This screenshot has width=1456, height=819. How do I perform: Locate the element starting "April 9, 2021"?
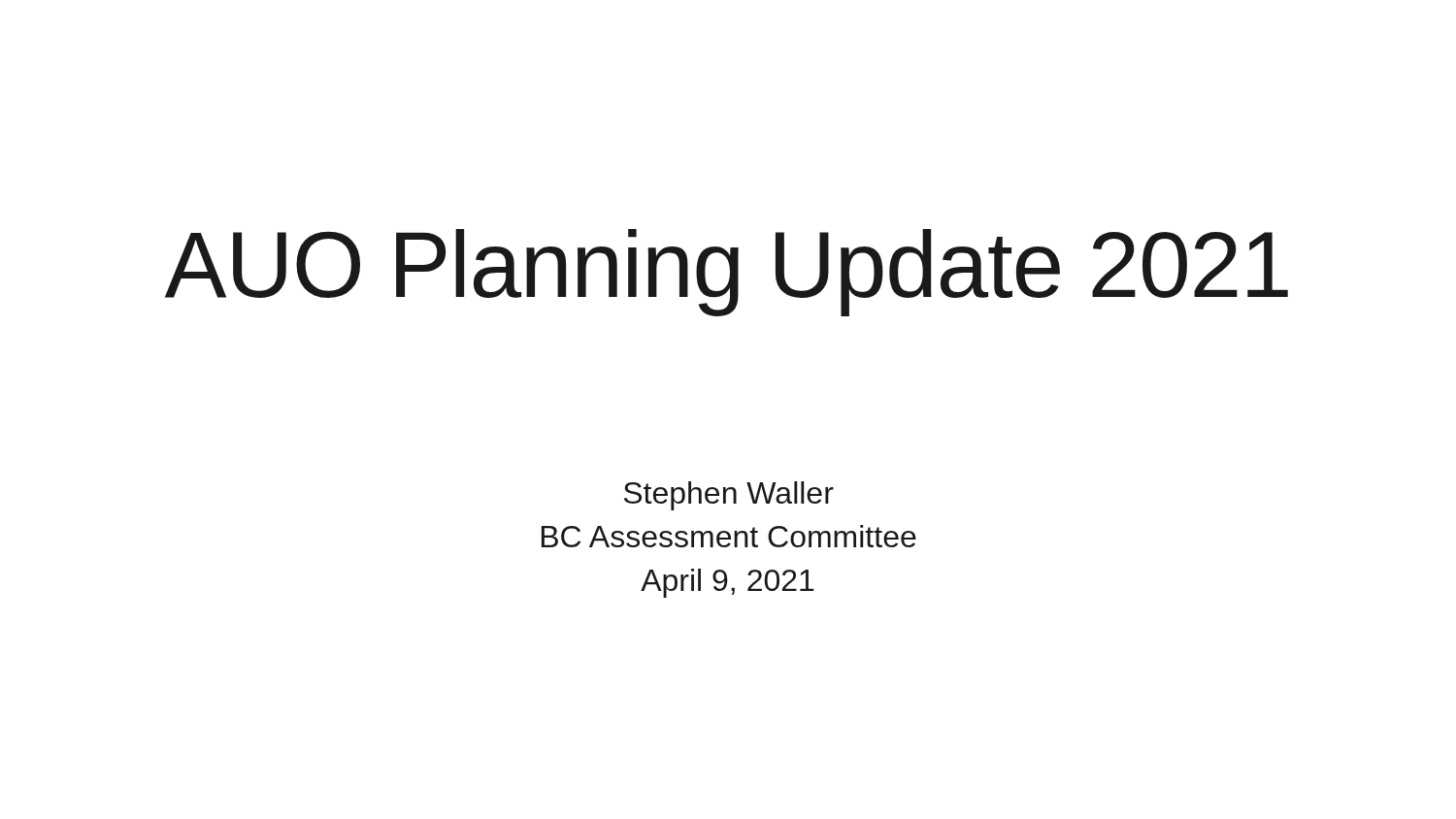coord(728,580)
